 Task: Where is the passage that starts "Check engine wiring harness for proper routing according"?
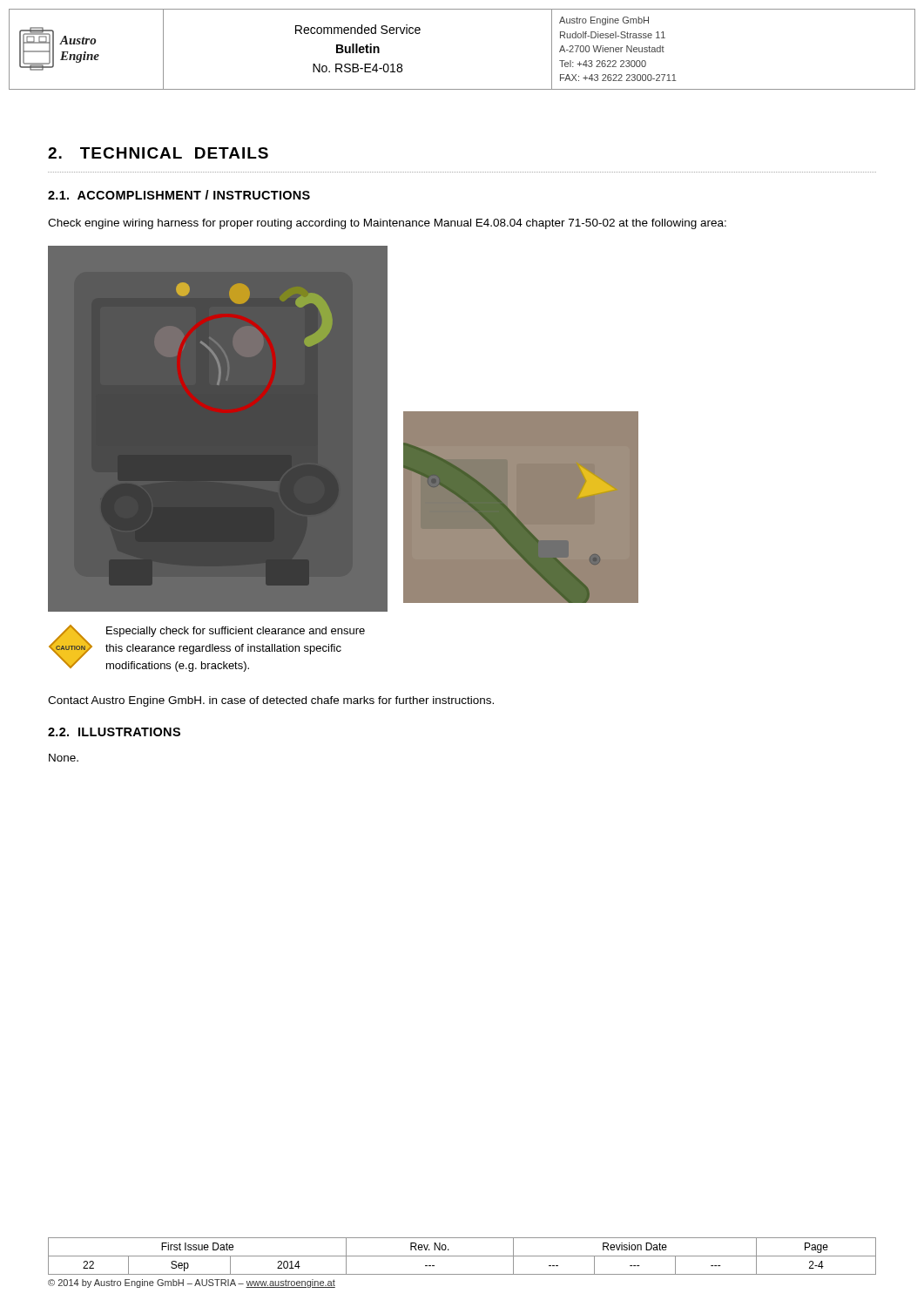(x=387, y=222)
